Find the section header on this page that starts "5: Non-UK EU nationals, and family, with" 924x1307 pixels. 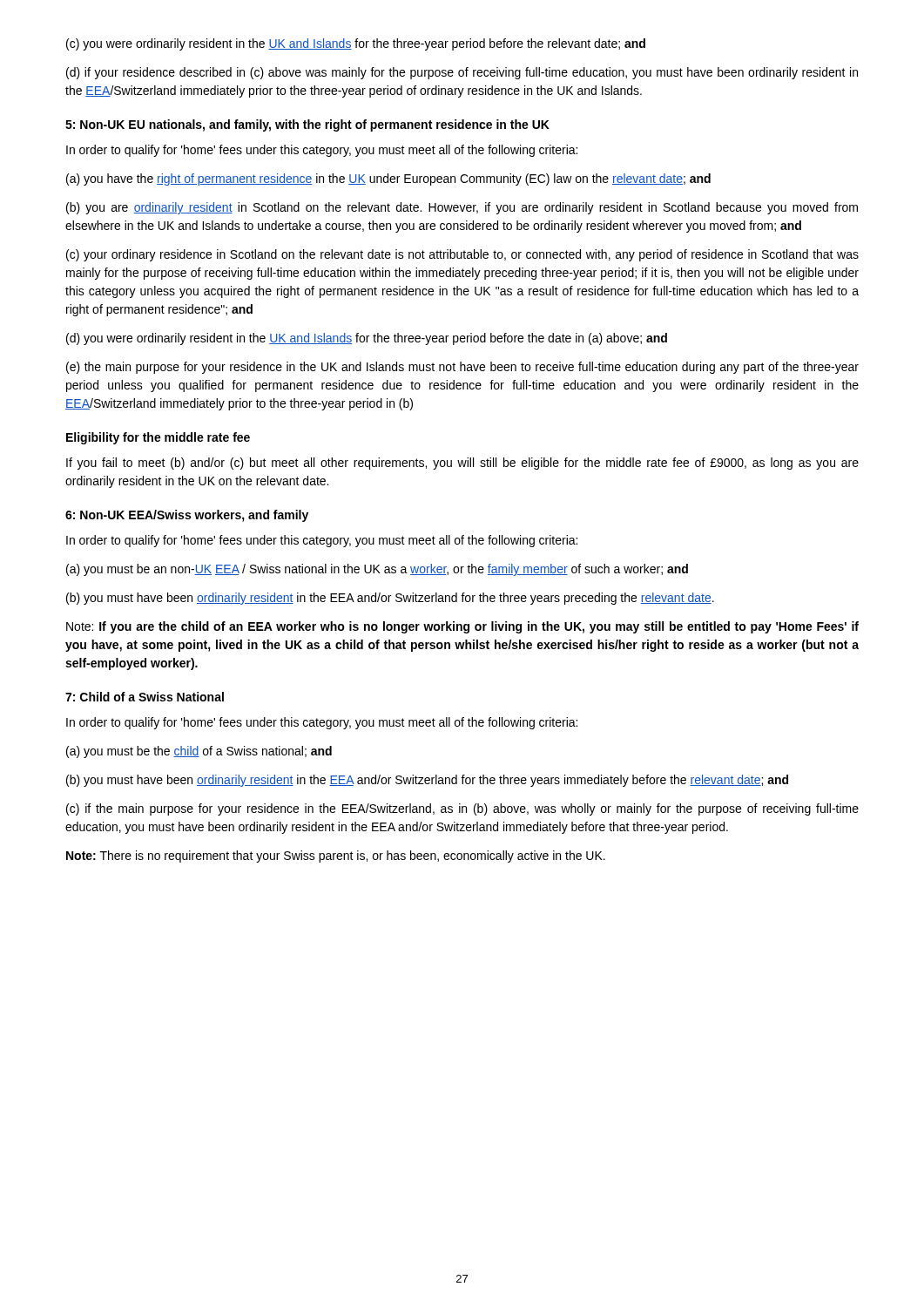307,125
